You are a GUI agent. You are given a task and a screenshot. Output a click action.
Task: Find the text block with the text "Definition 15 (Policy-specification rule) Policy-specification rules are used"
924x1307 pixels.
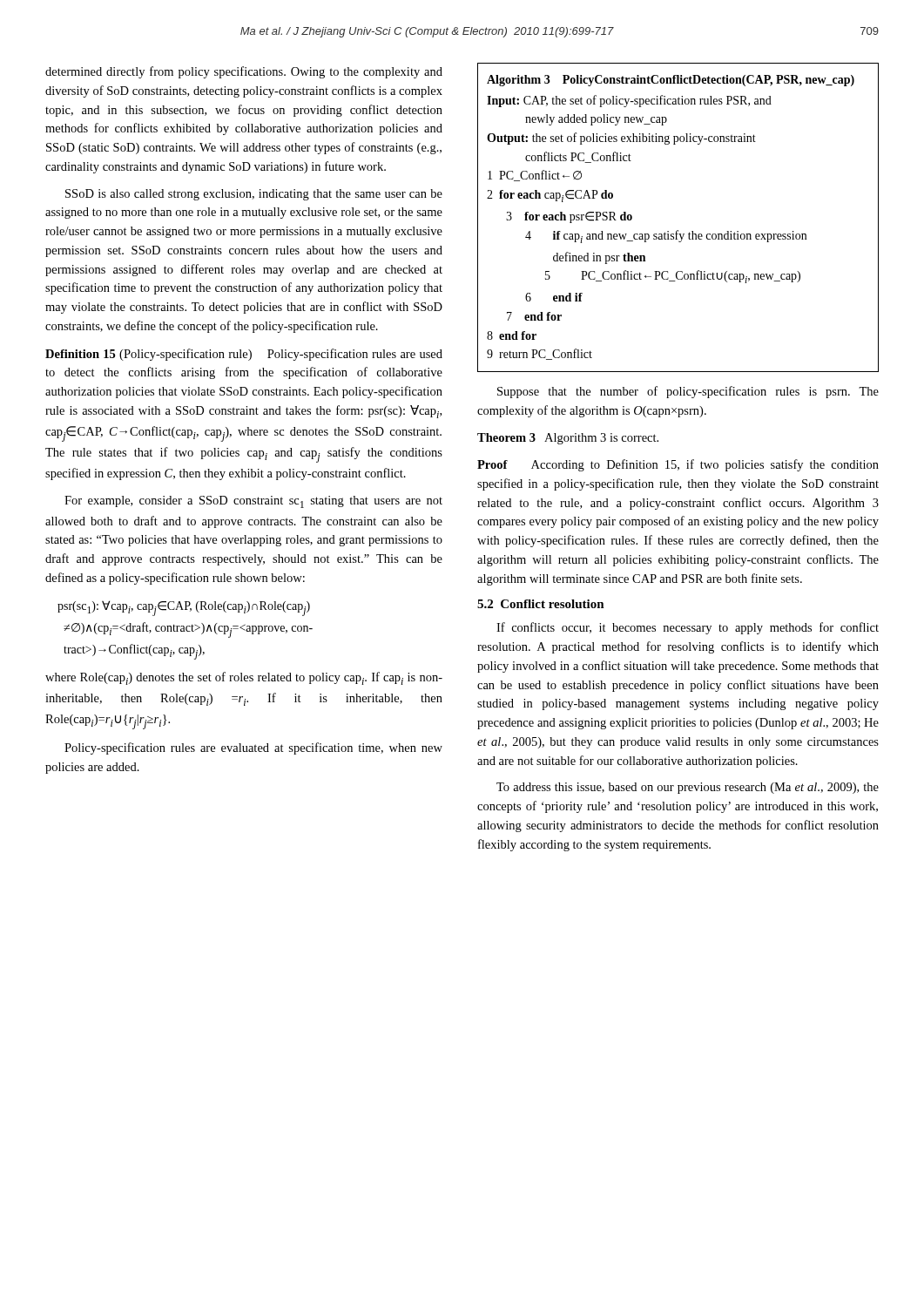coord(244,466)
